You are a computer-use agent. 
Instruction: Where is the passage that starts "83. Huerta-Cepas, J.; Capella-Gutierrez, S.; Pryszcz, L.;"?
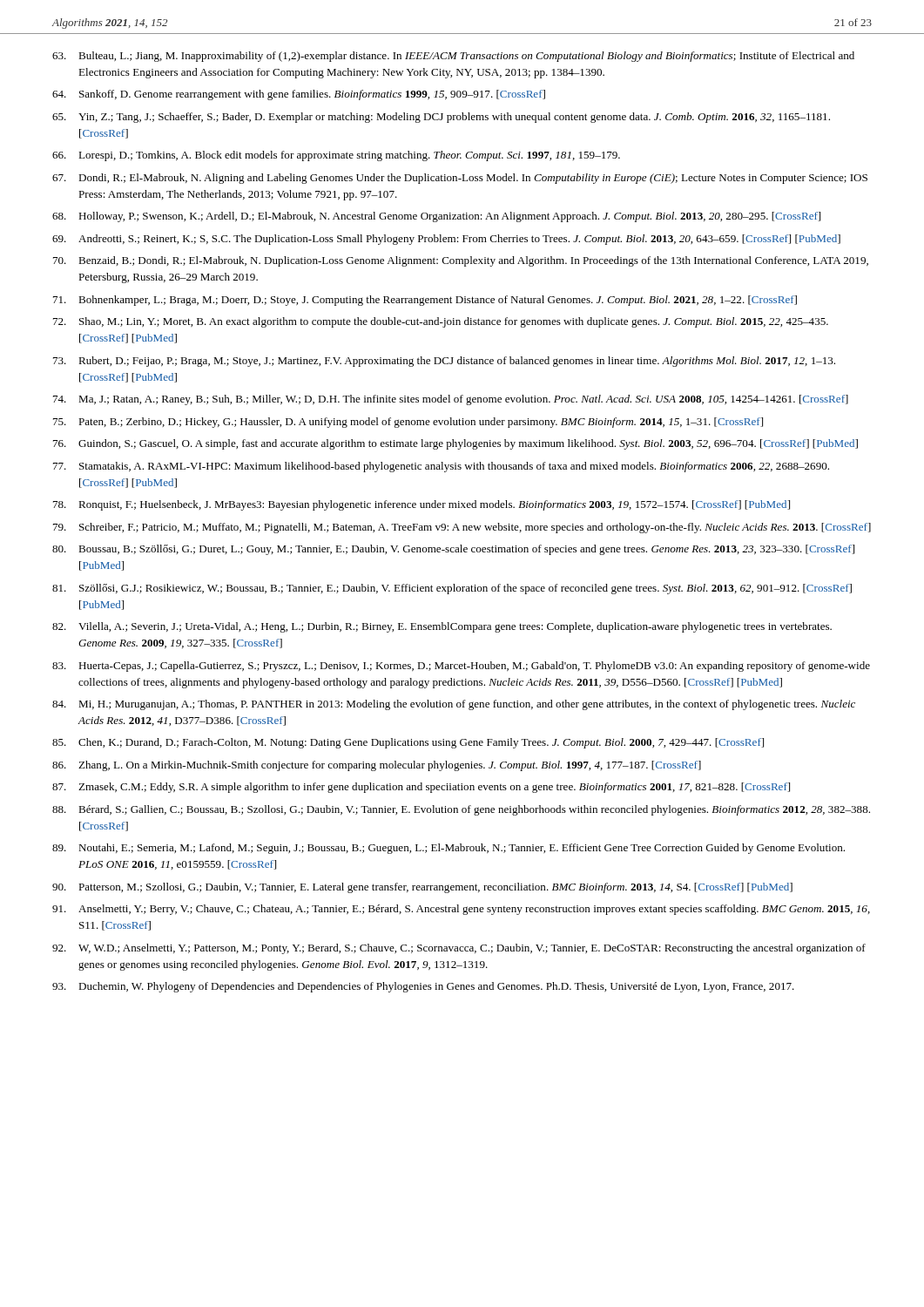pos(462,674)
